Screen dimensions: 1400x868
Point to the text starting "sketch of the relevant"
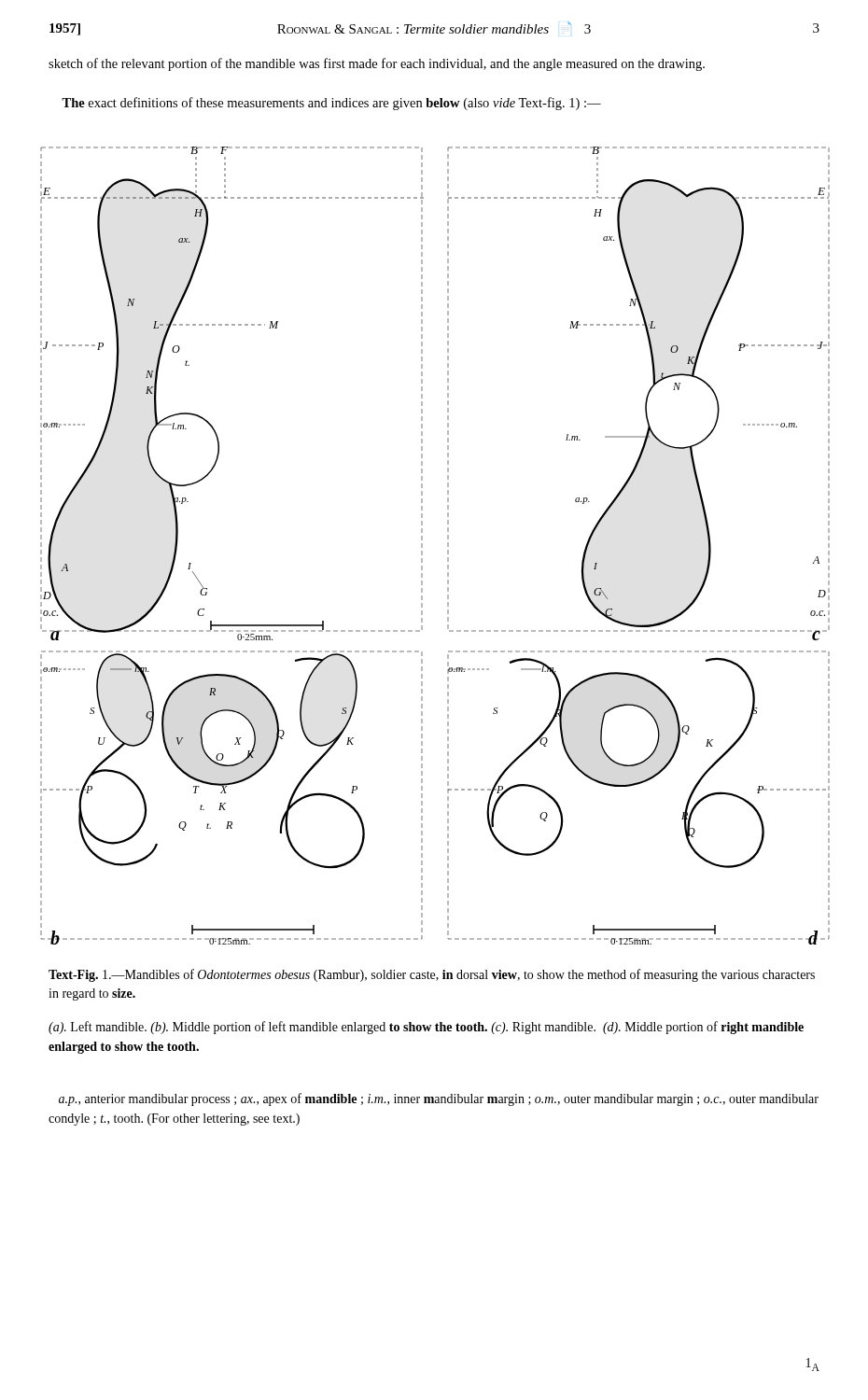[377, 63]
